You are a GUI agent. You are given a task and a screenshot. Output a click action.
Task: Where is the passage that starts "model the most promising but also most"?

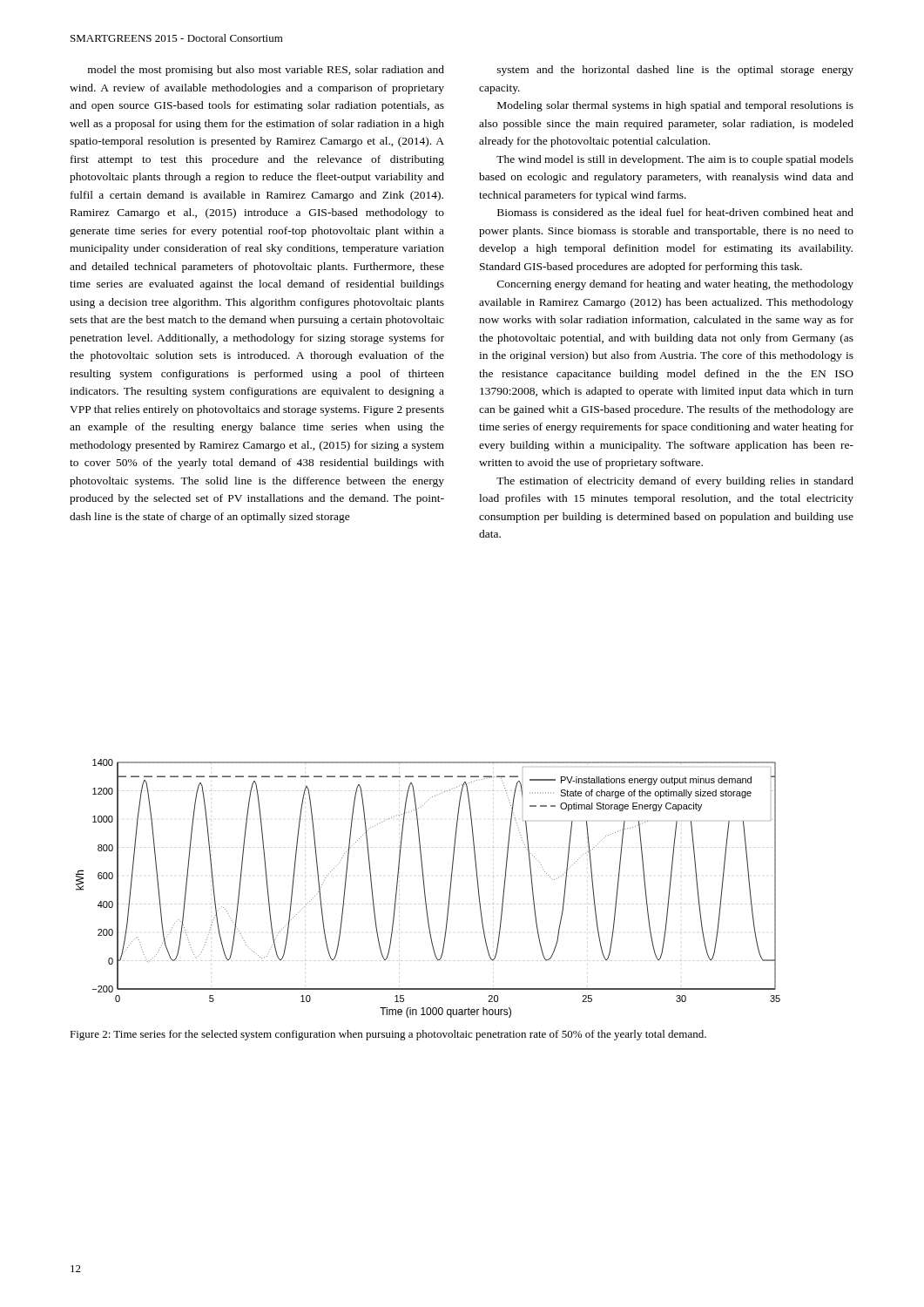(257, 293)
